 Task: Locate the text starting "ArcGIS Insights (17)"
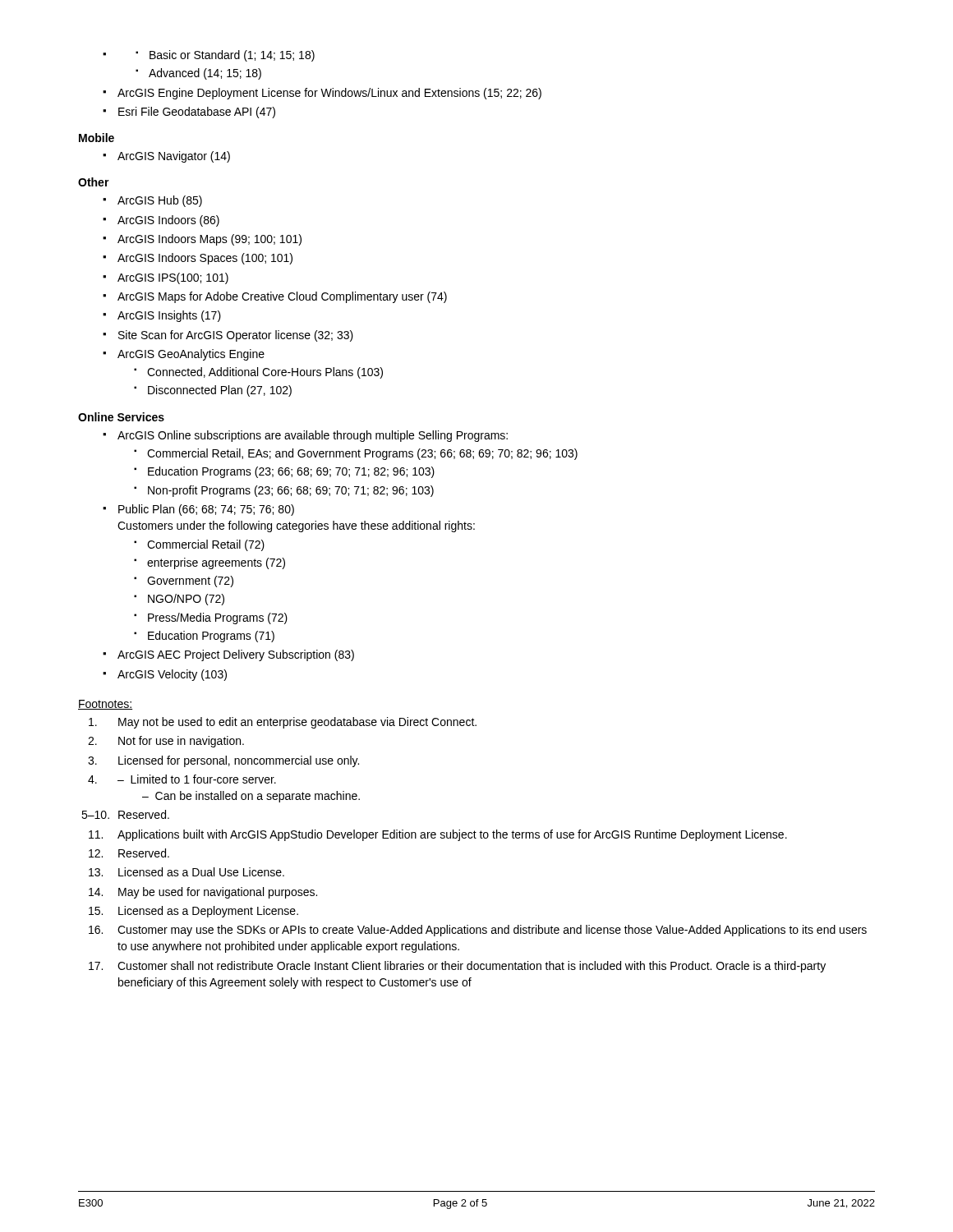pyautogui.click(x=169, y=316)
